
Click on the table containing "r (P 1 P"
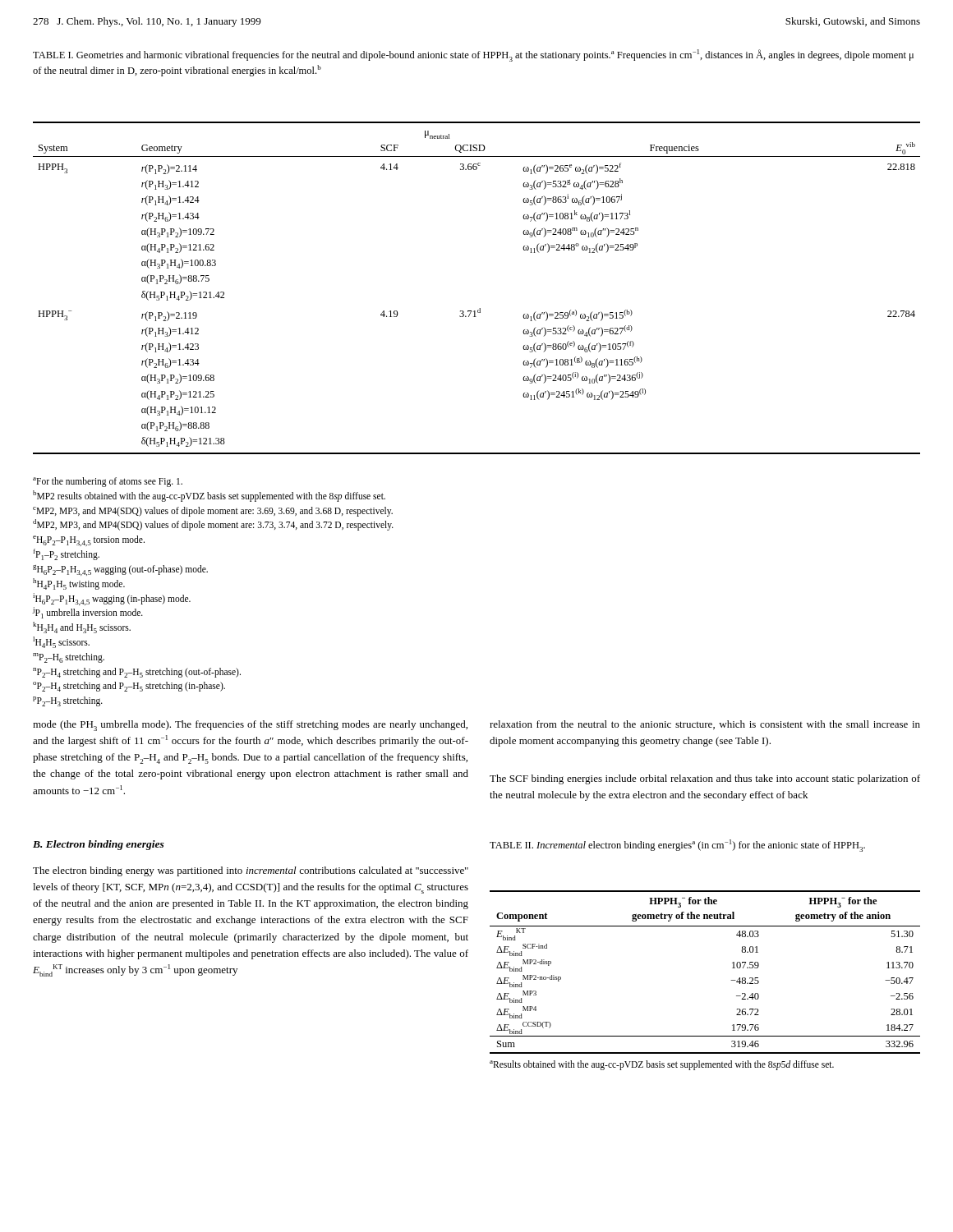pyautogui.click(x=476, y=288)
